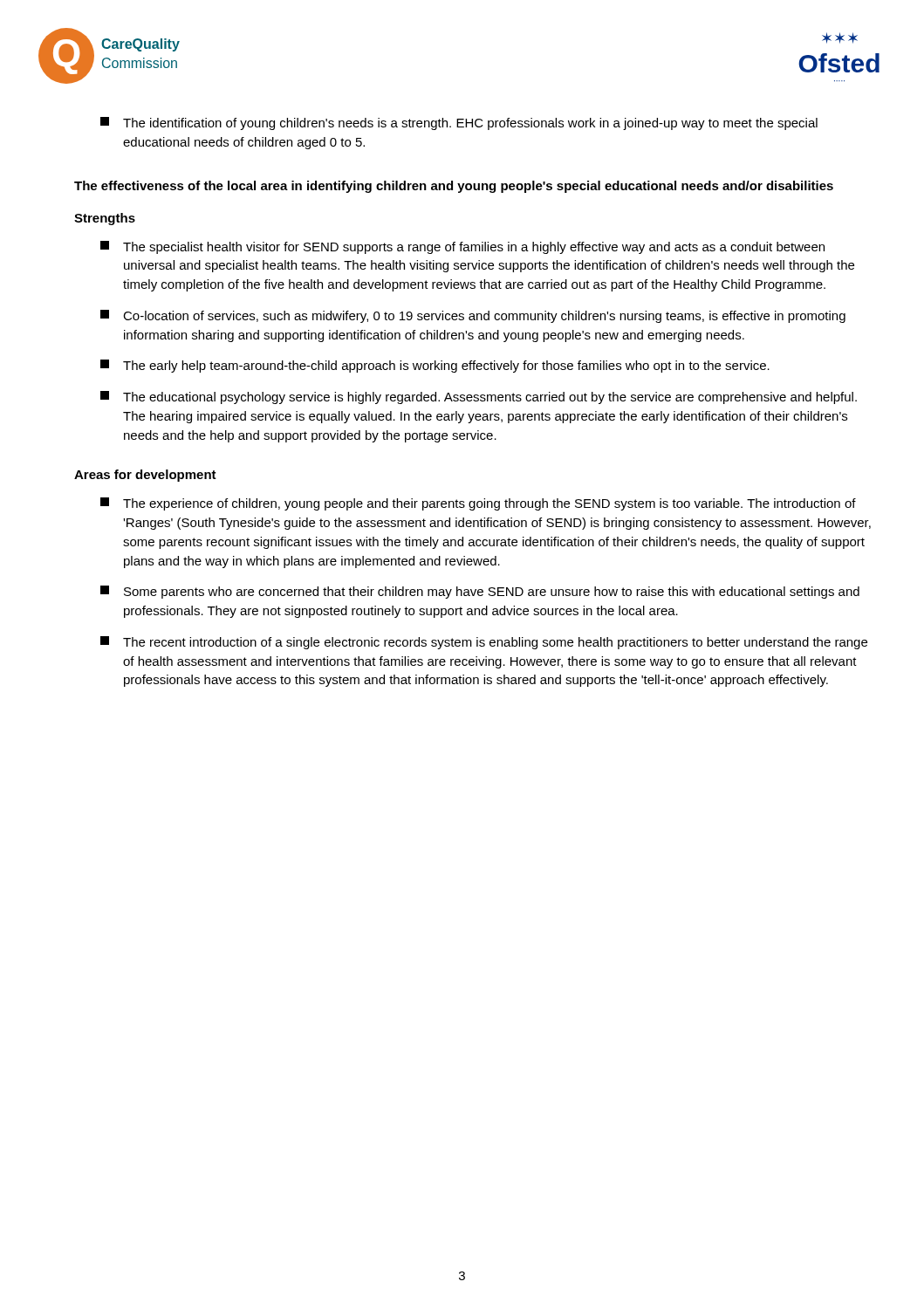
Task: Locate the list item that reads "The specialist health visitor for SEND supports"
Action: [x=486, y=265]
